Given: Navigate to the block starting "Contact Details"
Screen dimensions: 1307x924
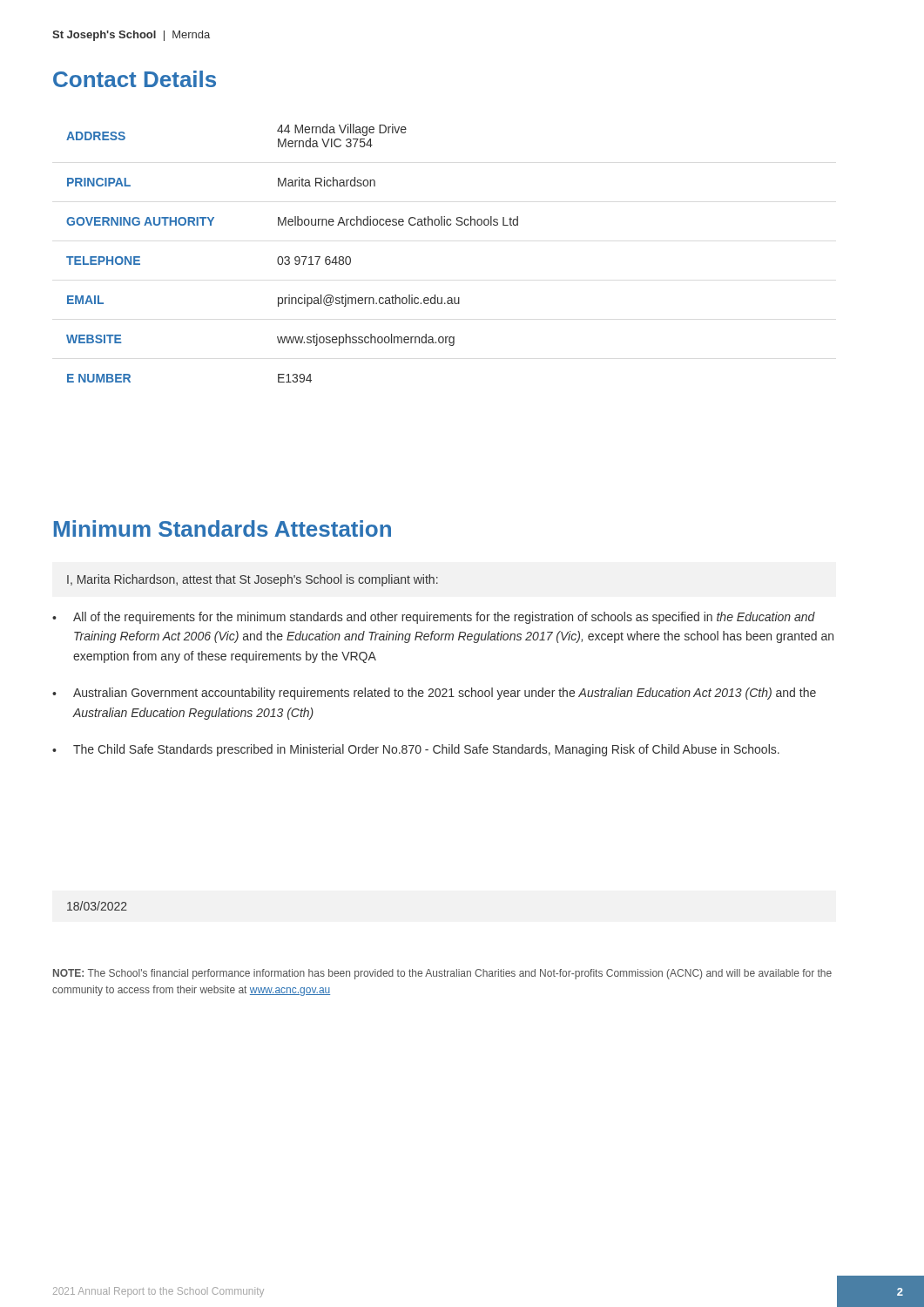Looking at the screenshot, I should tap(135, 79).
